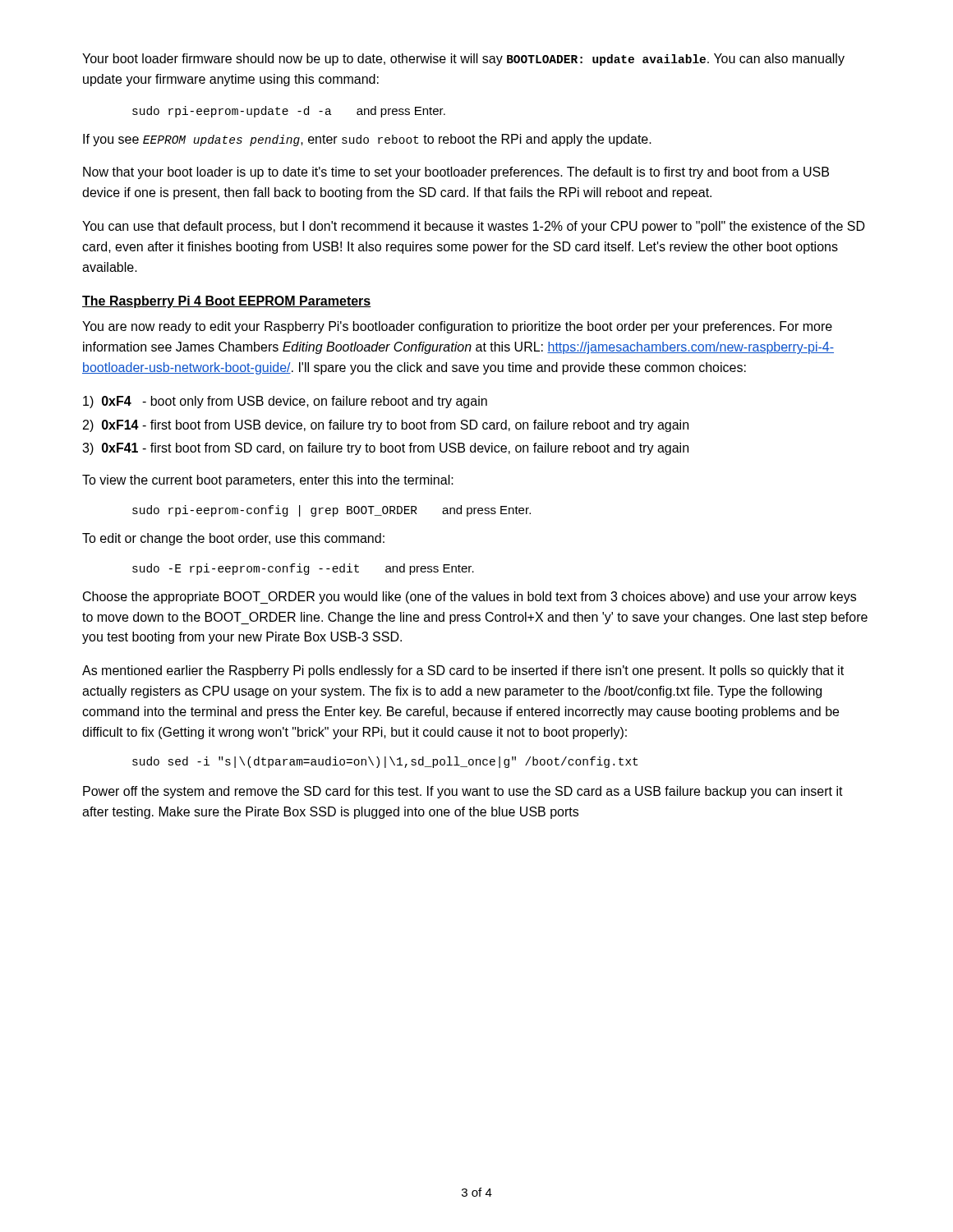953x1232 pixels.
Task: Find the text block with the text "To edit or change the boot"
Action: click(234, 538)
